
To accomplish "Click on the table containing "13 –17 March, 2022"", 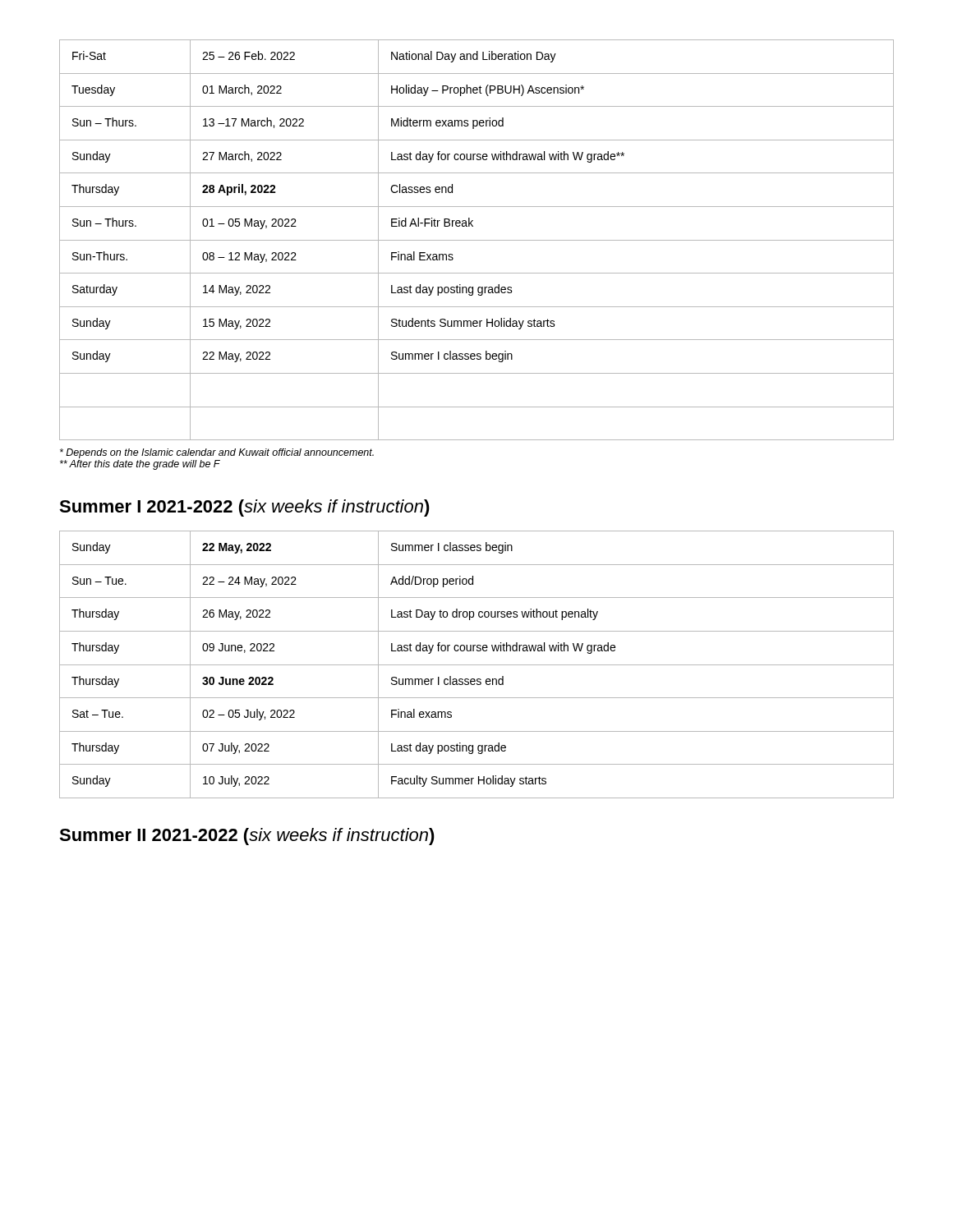I will point(476,240).
